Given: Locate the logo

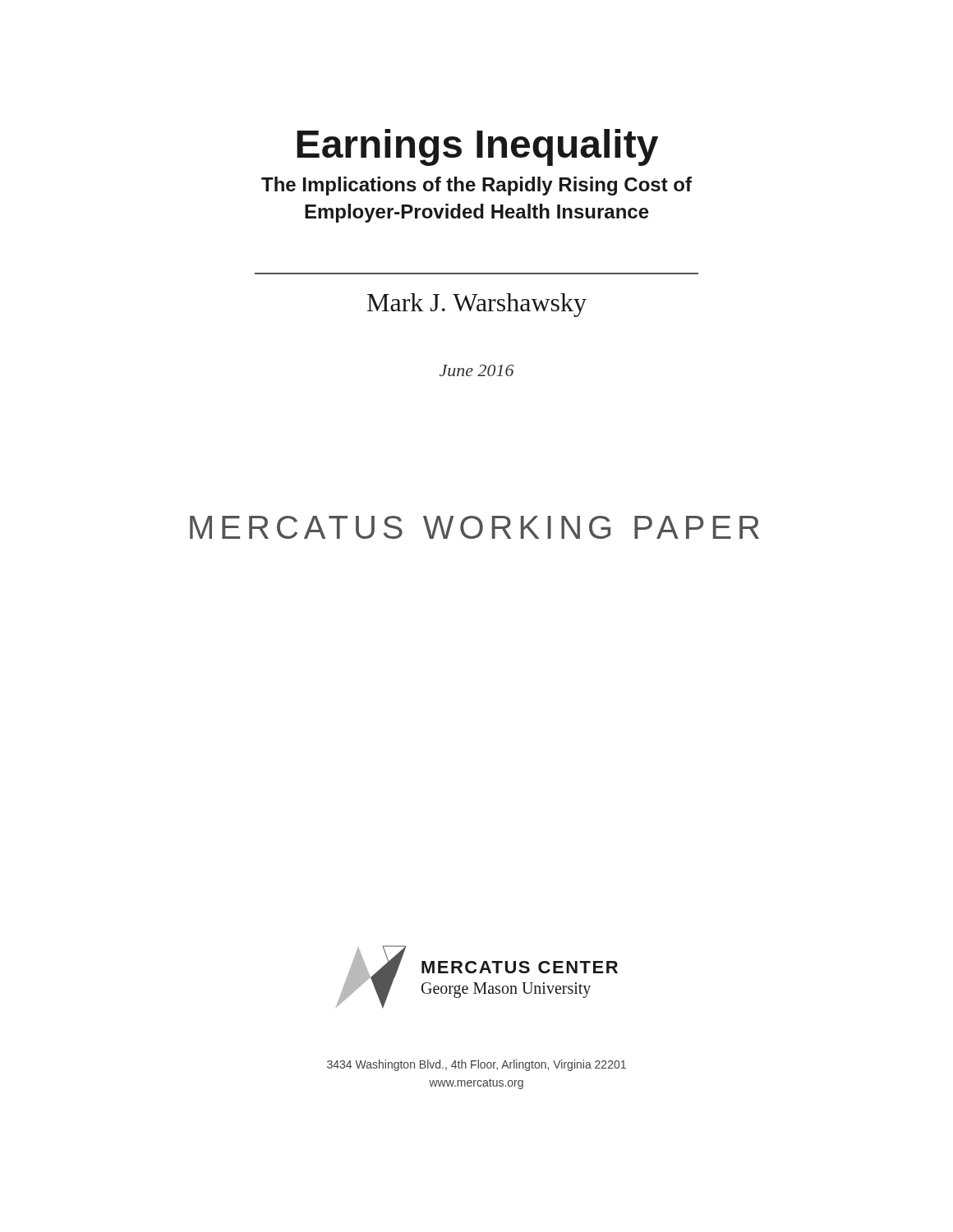Looking at the screenshot, I should click(x=476, y=979).
